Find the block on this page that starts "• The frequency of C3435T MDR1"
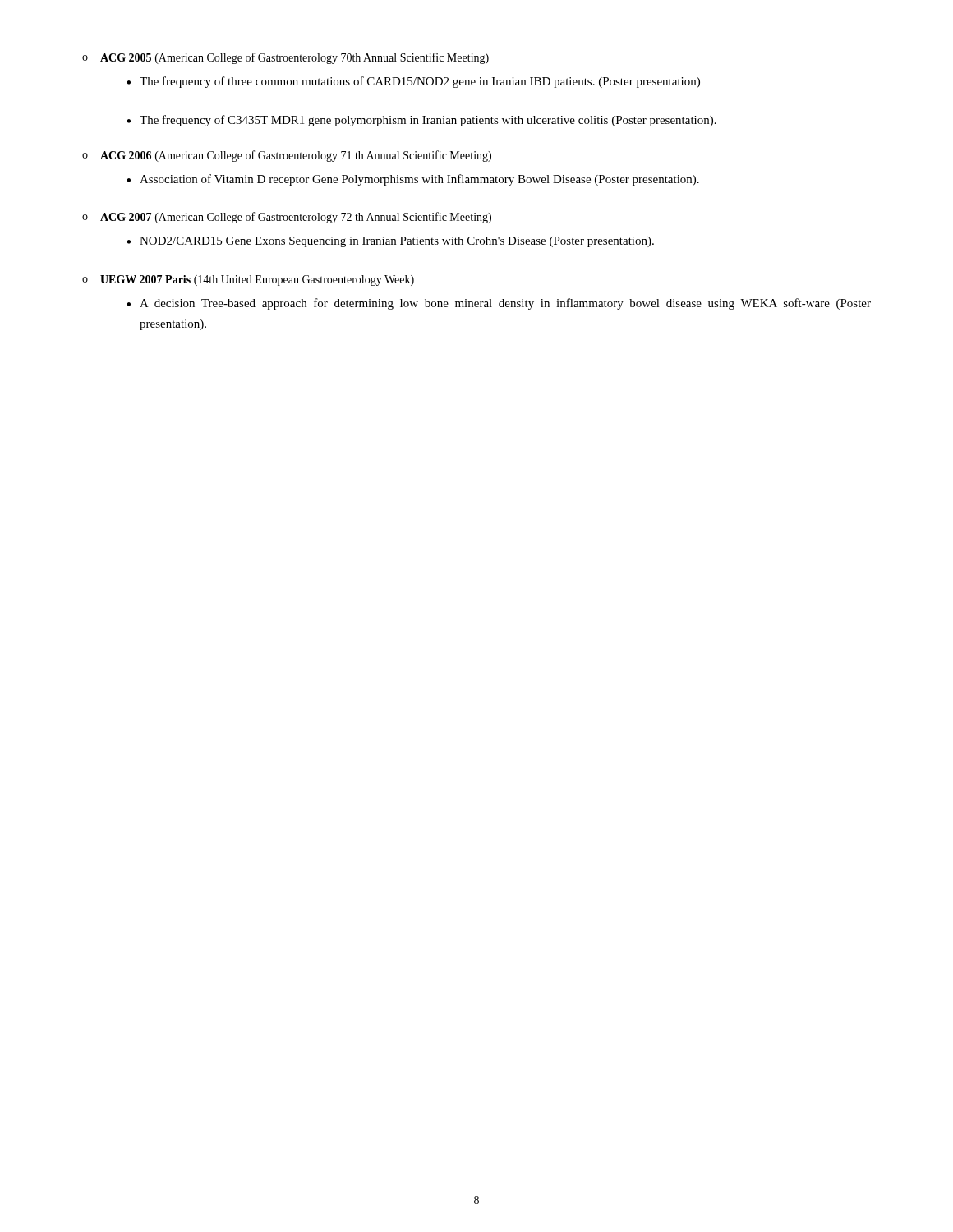 click(418, 122)
